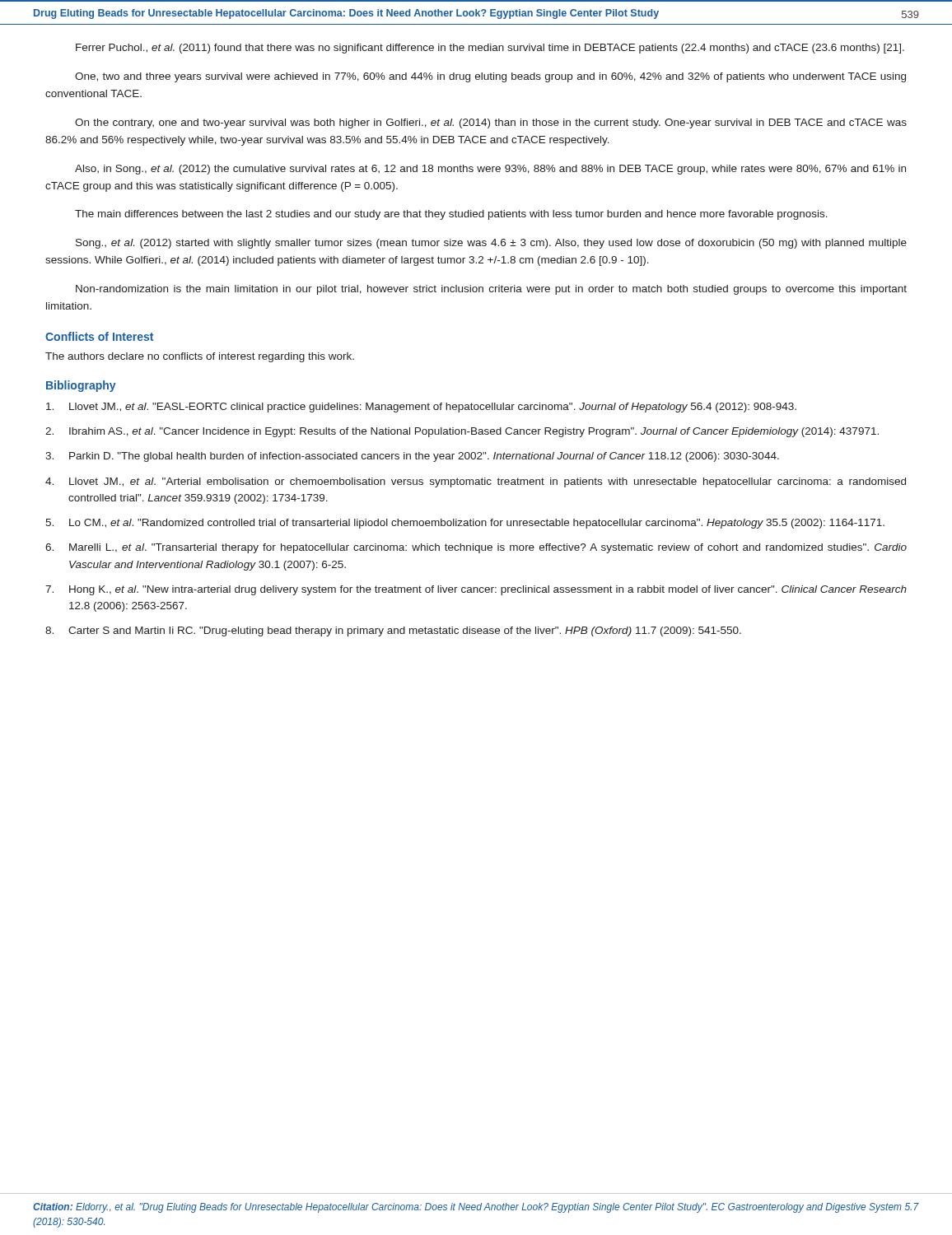Viewport: 952px width, 1235px height.
Task: Point to the block beginning "Ferrer Puchol., et al. (2011) found that there"
Action: [x=490, y=47]
